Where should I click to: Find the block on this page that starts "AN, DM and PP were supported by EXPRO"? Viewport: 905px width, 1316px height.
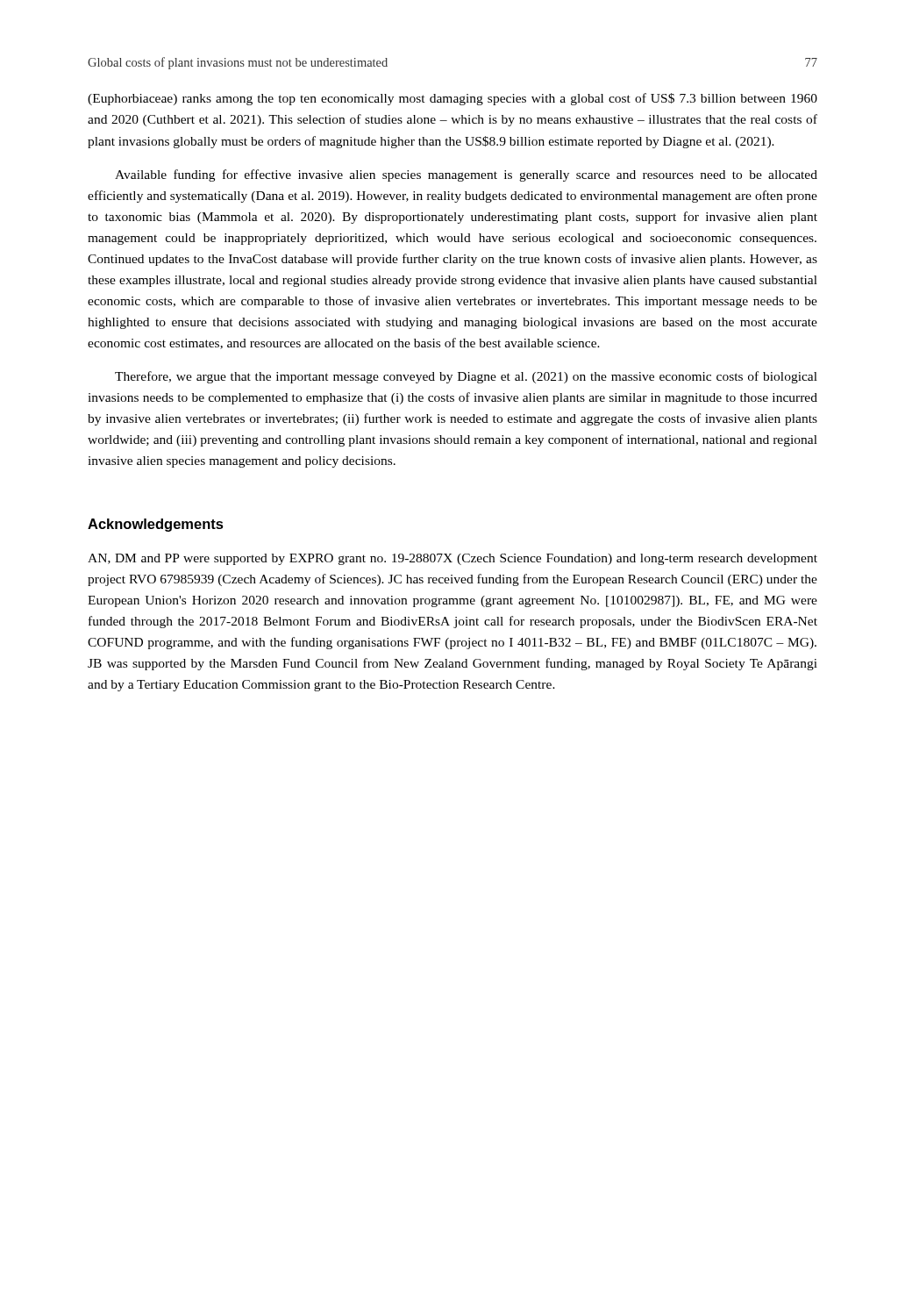[452, 621]
